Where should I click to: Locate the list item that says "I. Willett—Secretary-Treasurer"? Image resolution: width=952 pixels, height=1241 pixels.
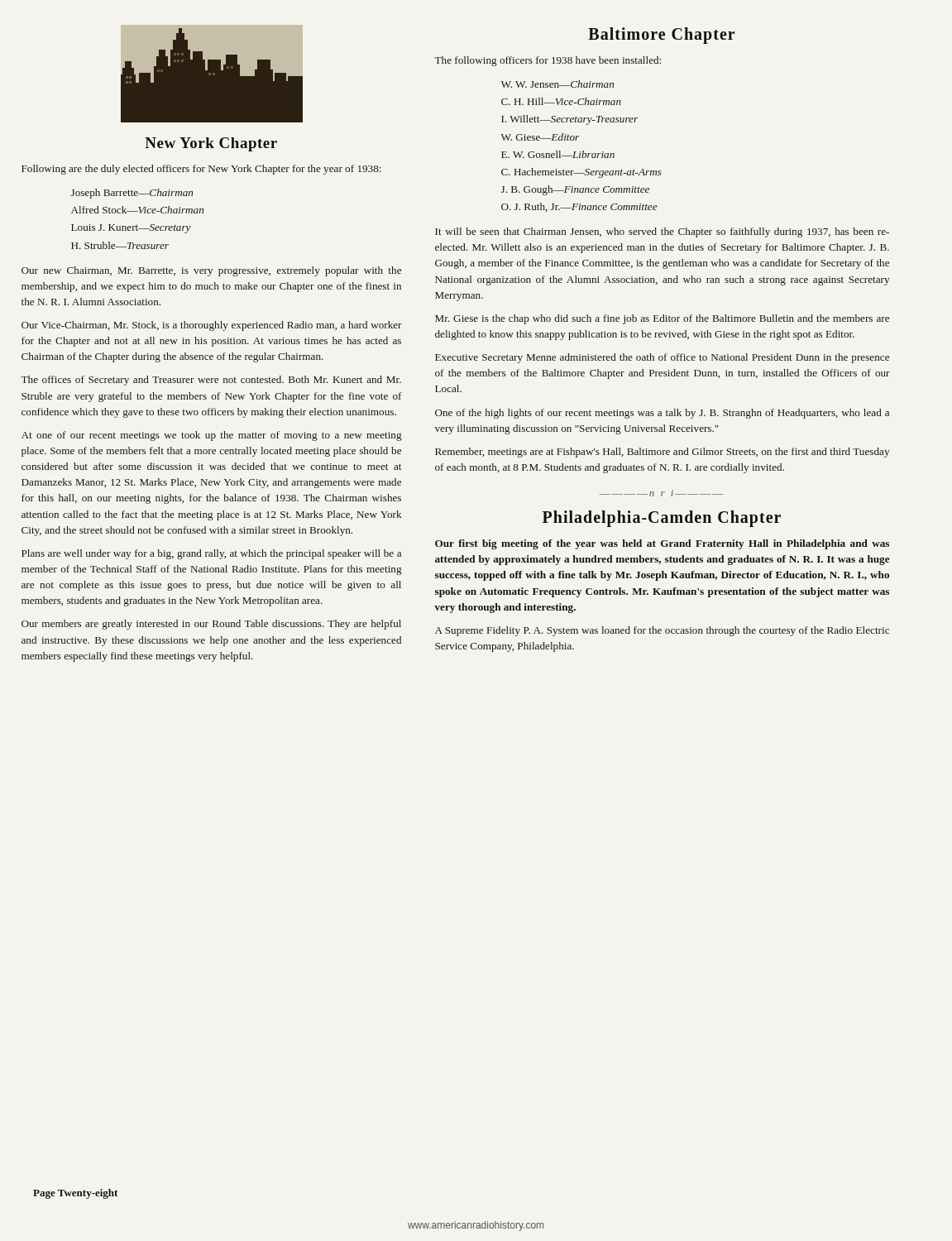(x=569, y=119)
